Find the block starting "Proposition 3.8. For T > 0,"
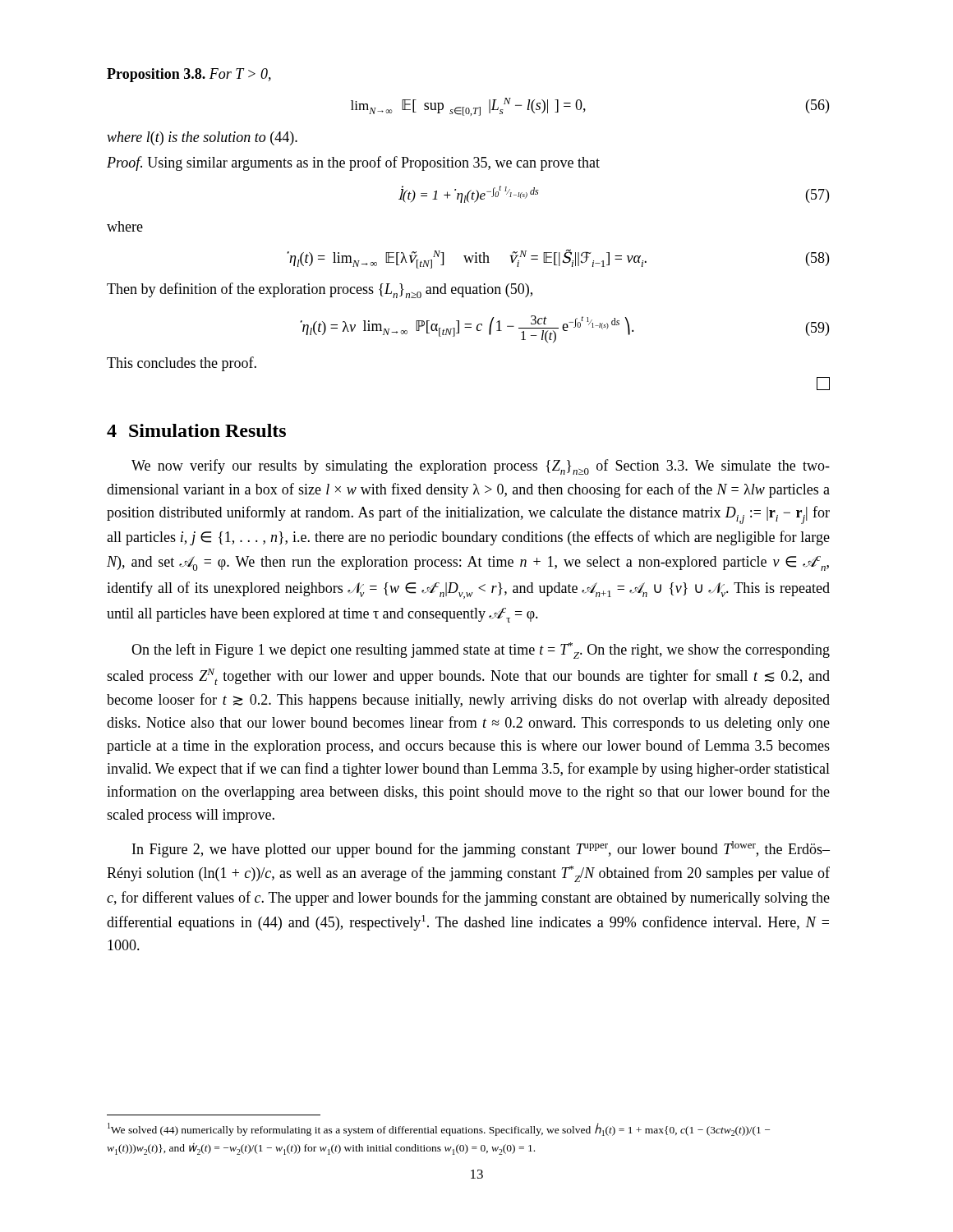 click(189, 74)
